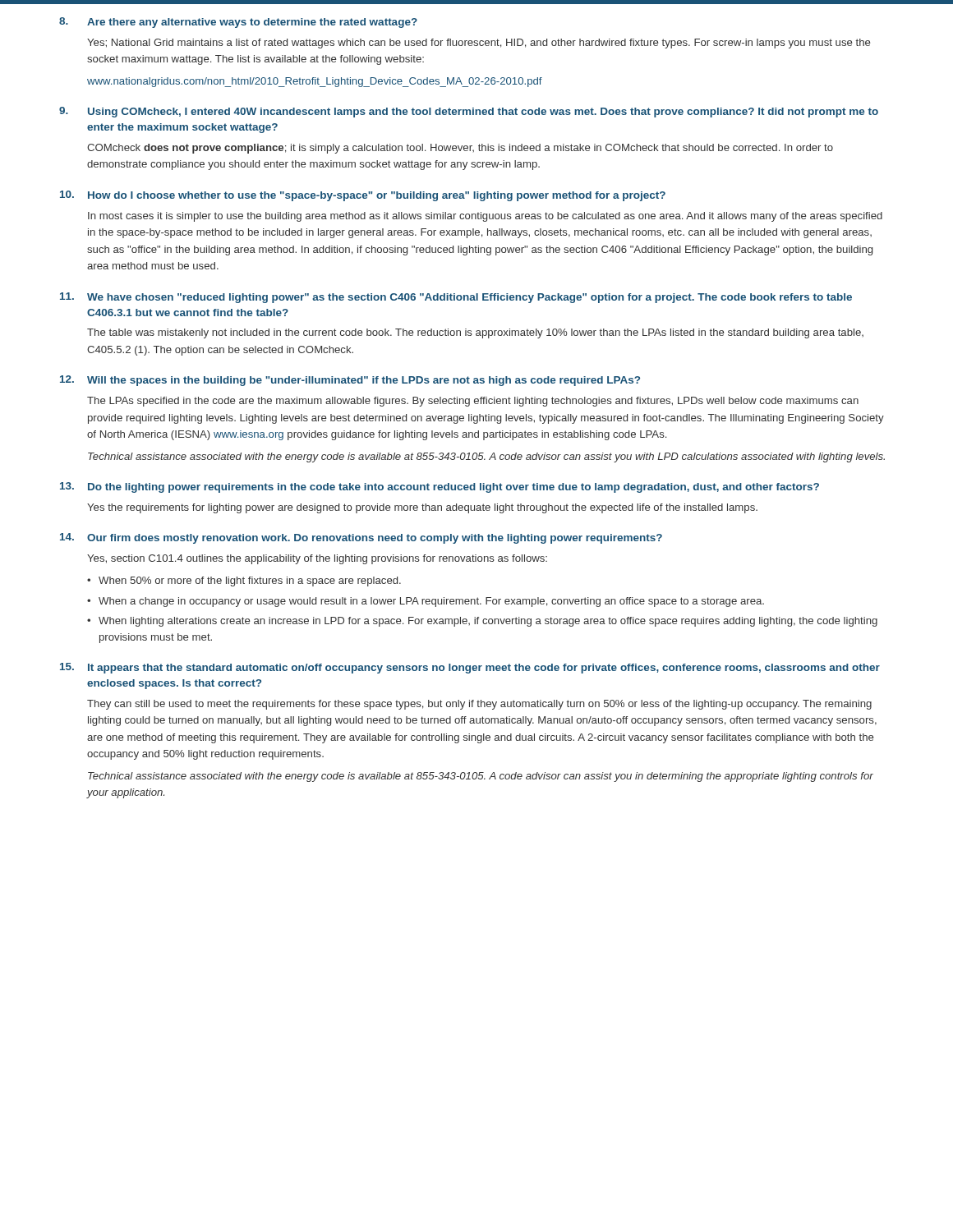Screen dimensions: 1232x953
Task: Click on the list item that says "When 50% or more of the light fixtures"
Action: pos(250,580)
